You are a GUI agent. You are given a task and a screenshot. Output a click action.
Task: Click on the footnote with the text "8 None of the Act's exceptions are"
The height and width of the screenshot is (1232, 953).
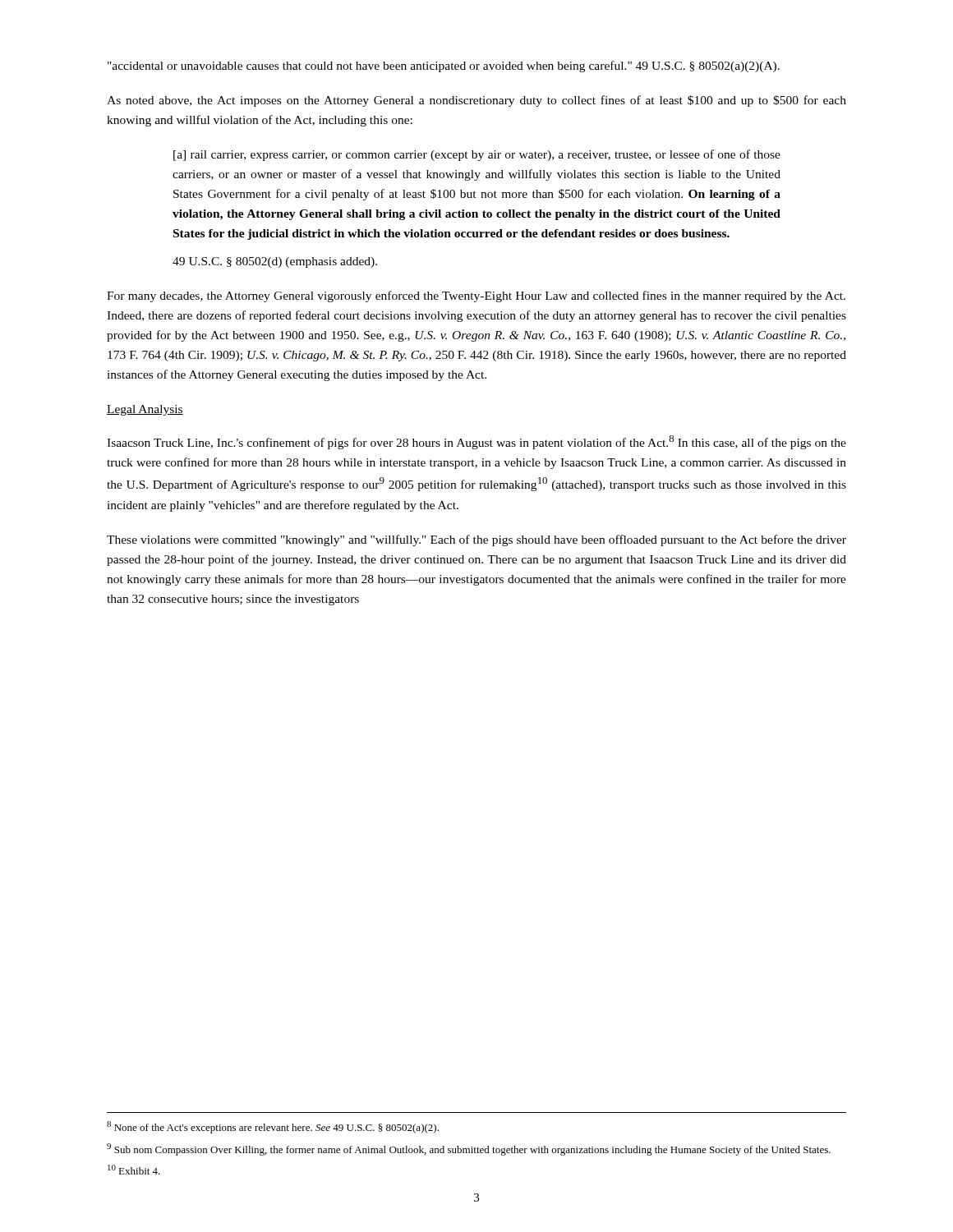(273, 1127)
